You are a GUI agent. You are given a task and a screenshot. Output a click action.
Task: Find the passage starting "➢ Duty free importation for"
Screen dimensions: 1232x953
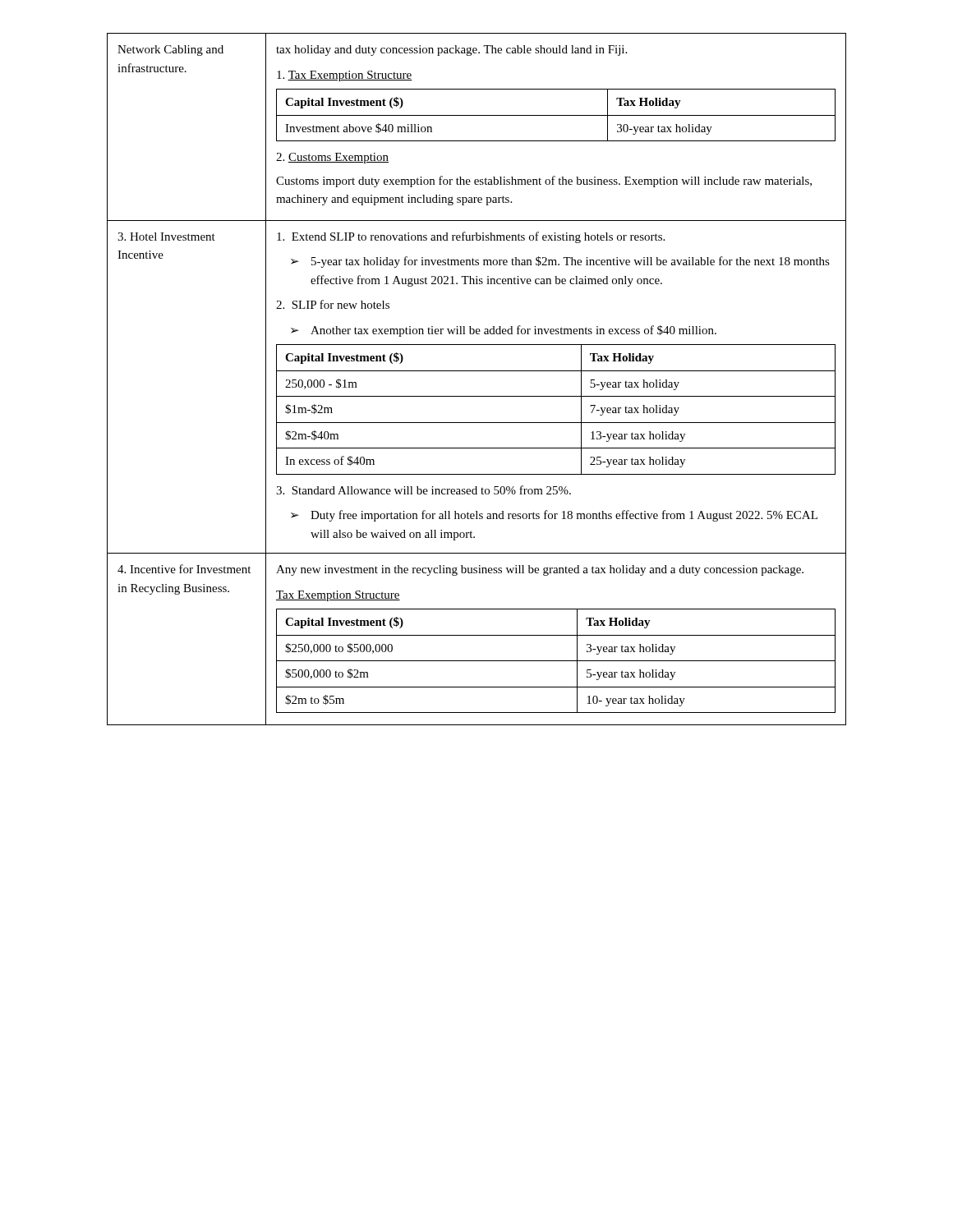562,524
